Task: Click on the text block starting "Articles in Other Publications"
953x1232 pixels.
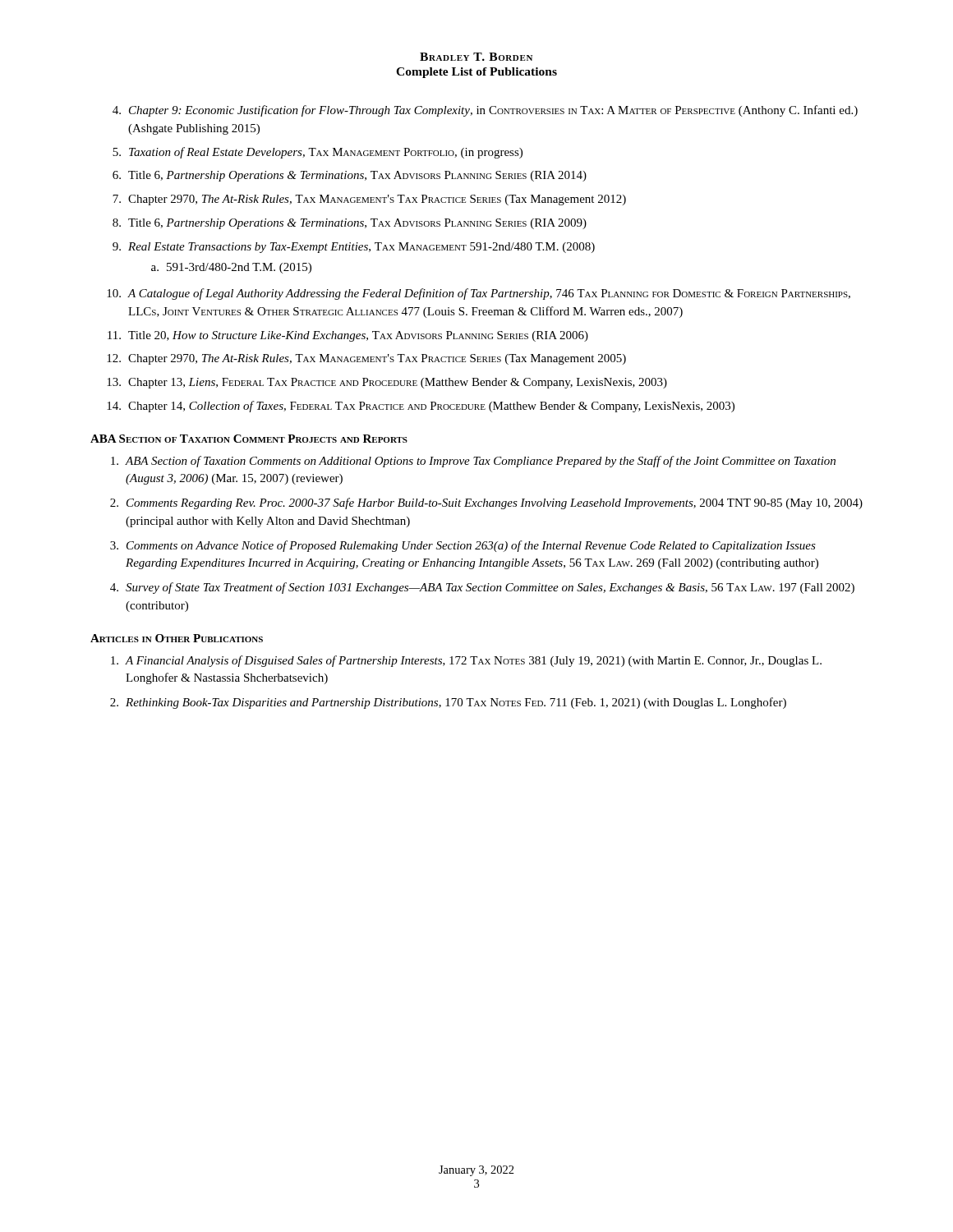Action: click(x=177, y=638)
